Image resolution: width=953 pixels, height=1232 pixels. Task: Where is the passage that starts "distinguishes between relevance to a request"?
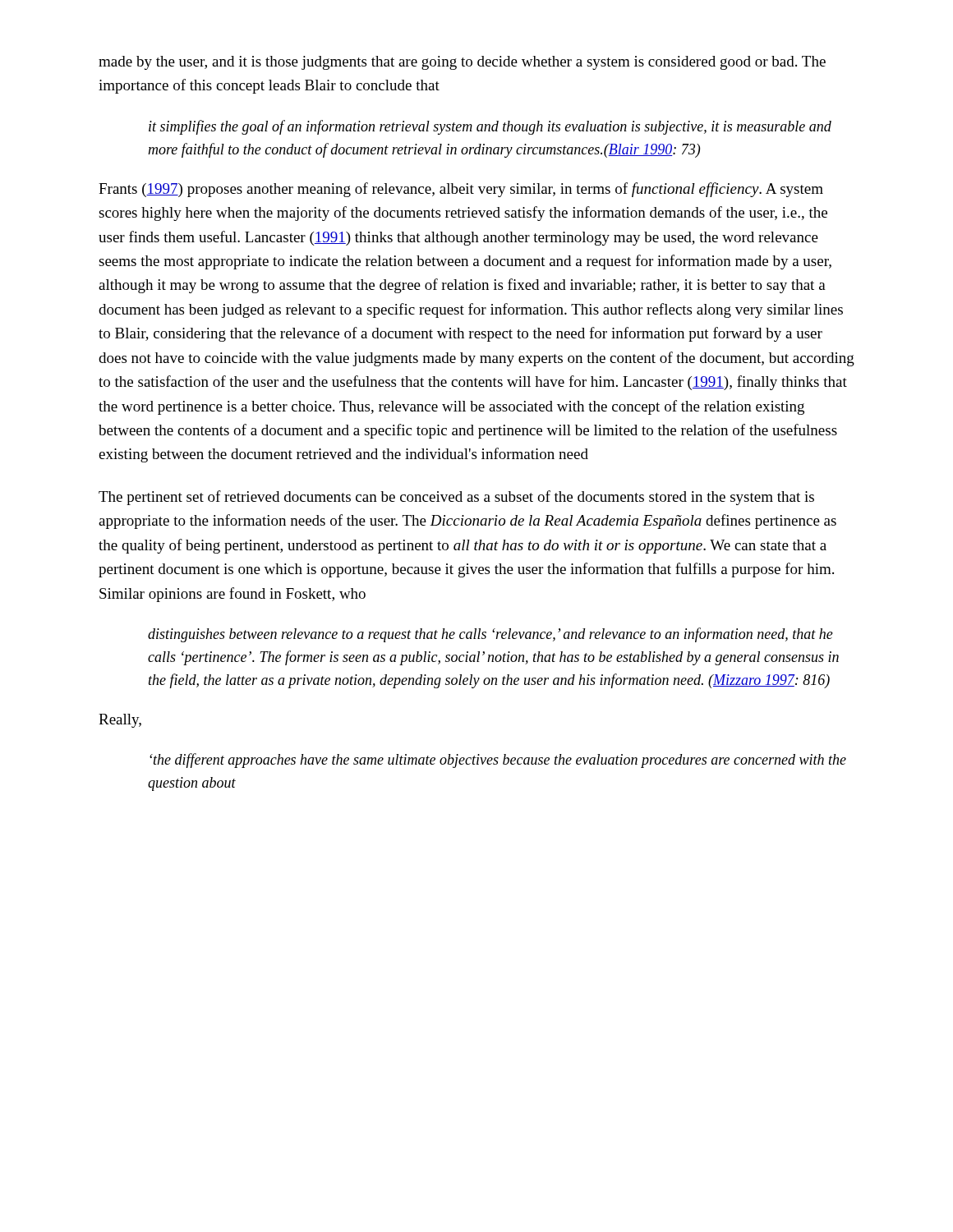[x=494, y=657]
